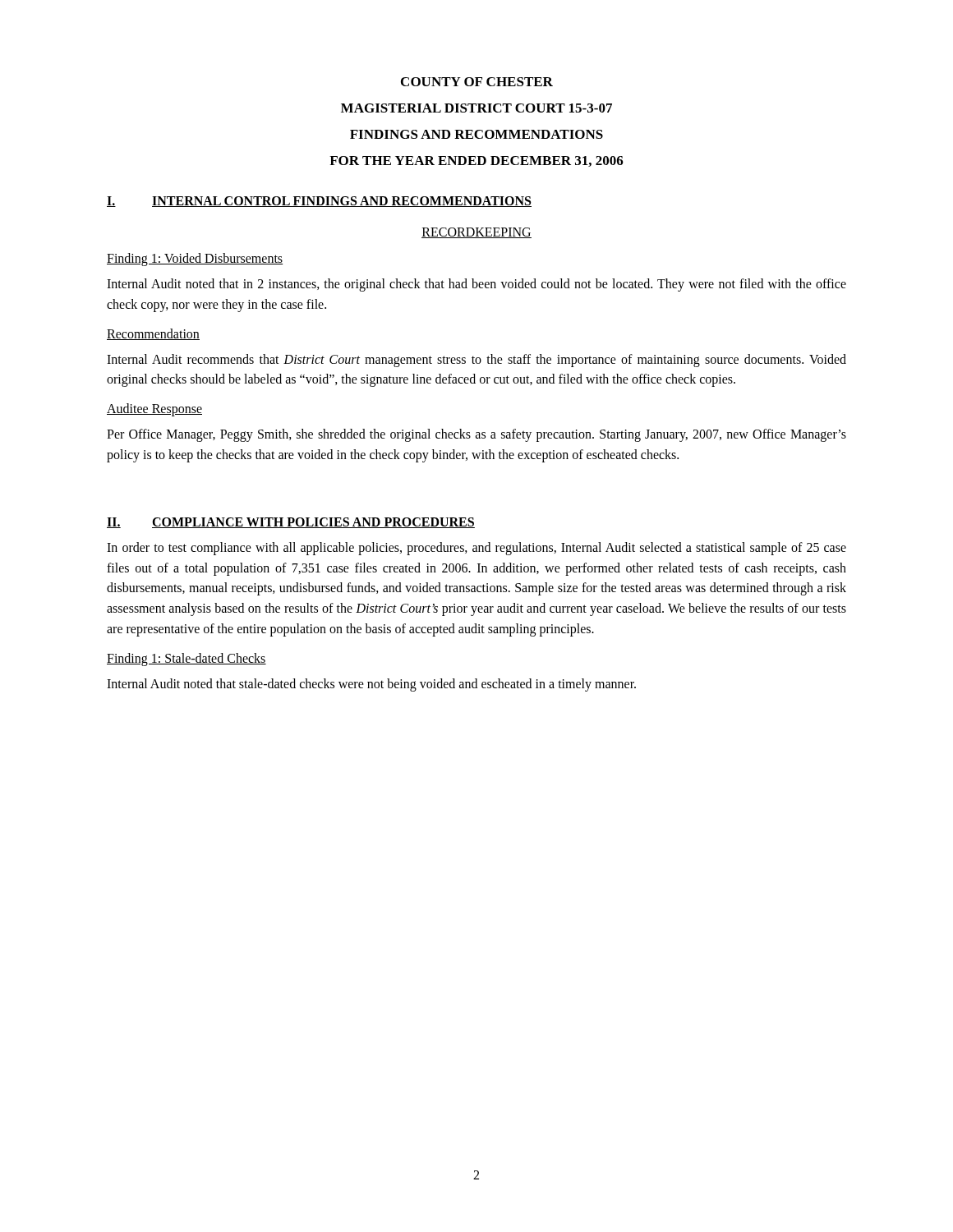Viewport: 953px width, 1232px height.
Task: Find the block starting "Internal Audit noted that in 2 instances, the"
Action: point(476,294)
